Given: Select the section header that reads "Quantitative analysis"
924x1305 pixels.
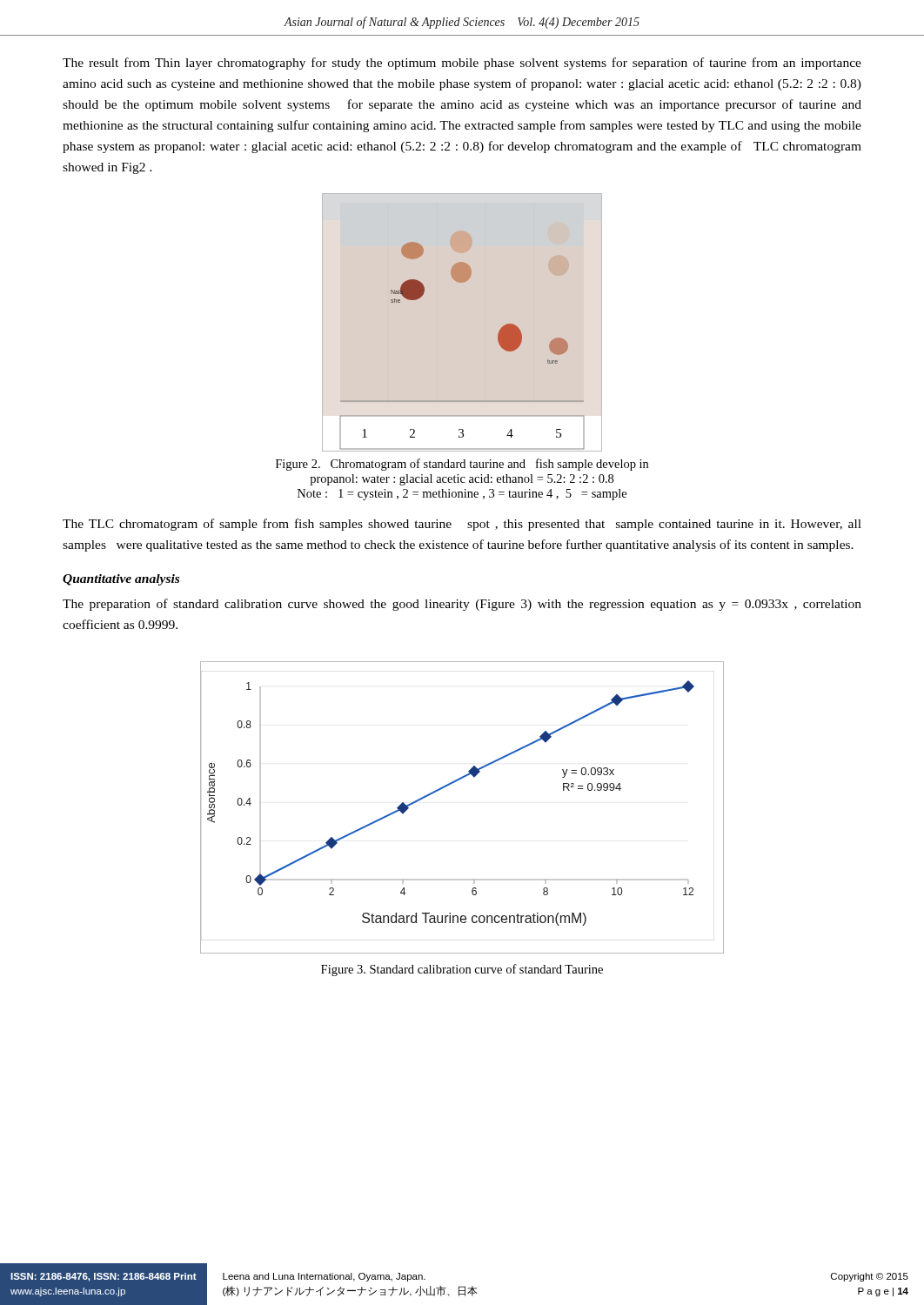Looking at the screenshot, I should (x=121, y=578).
